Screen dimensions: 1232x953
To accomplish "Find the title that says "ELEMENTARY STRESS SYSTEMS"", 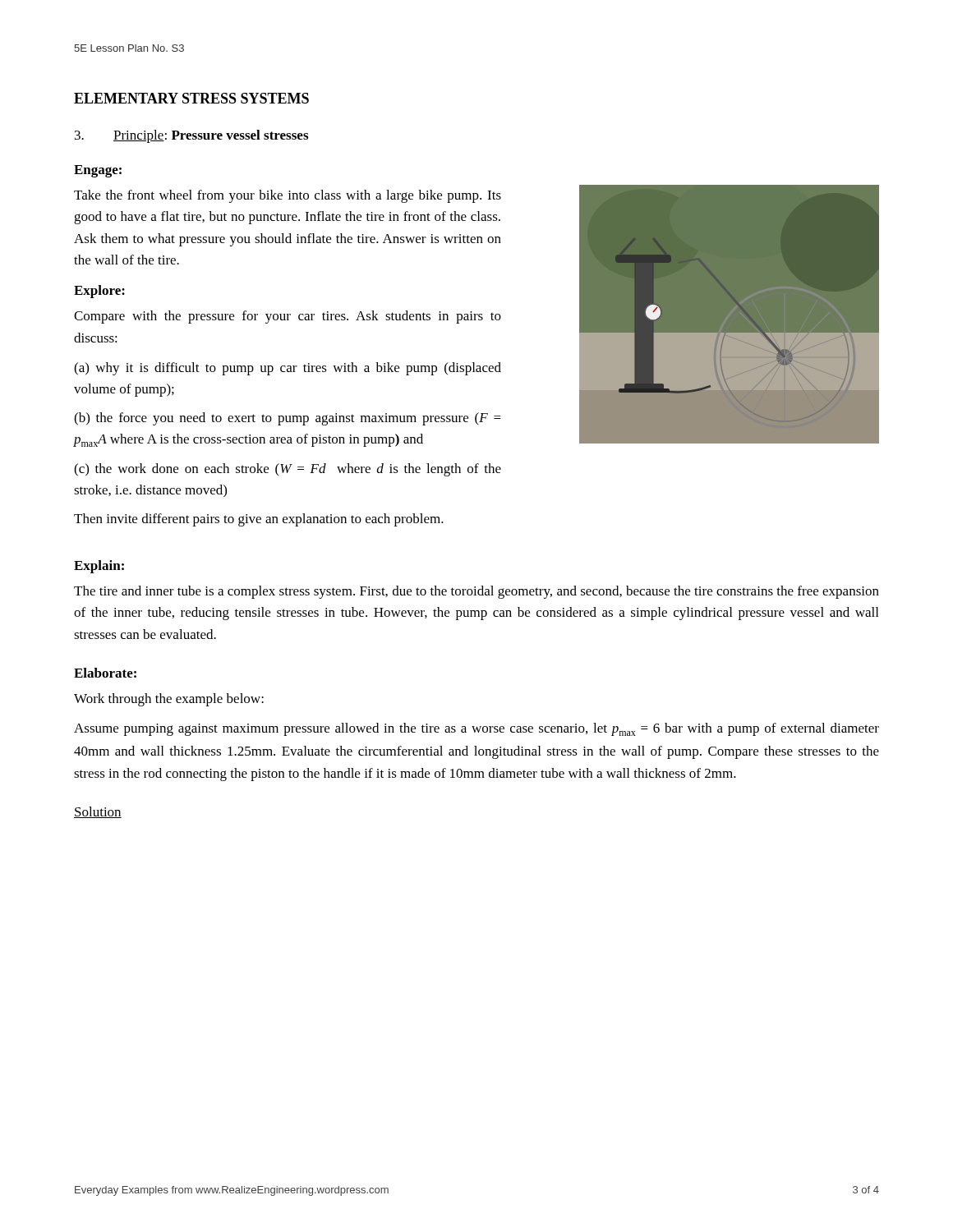I will pyautogui.click(x=192, y=99).
